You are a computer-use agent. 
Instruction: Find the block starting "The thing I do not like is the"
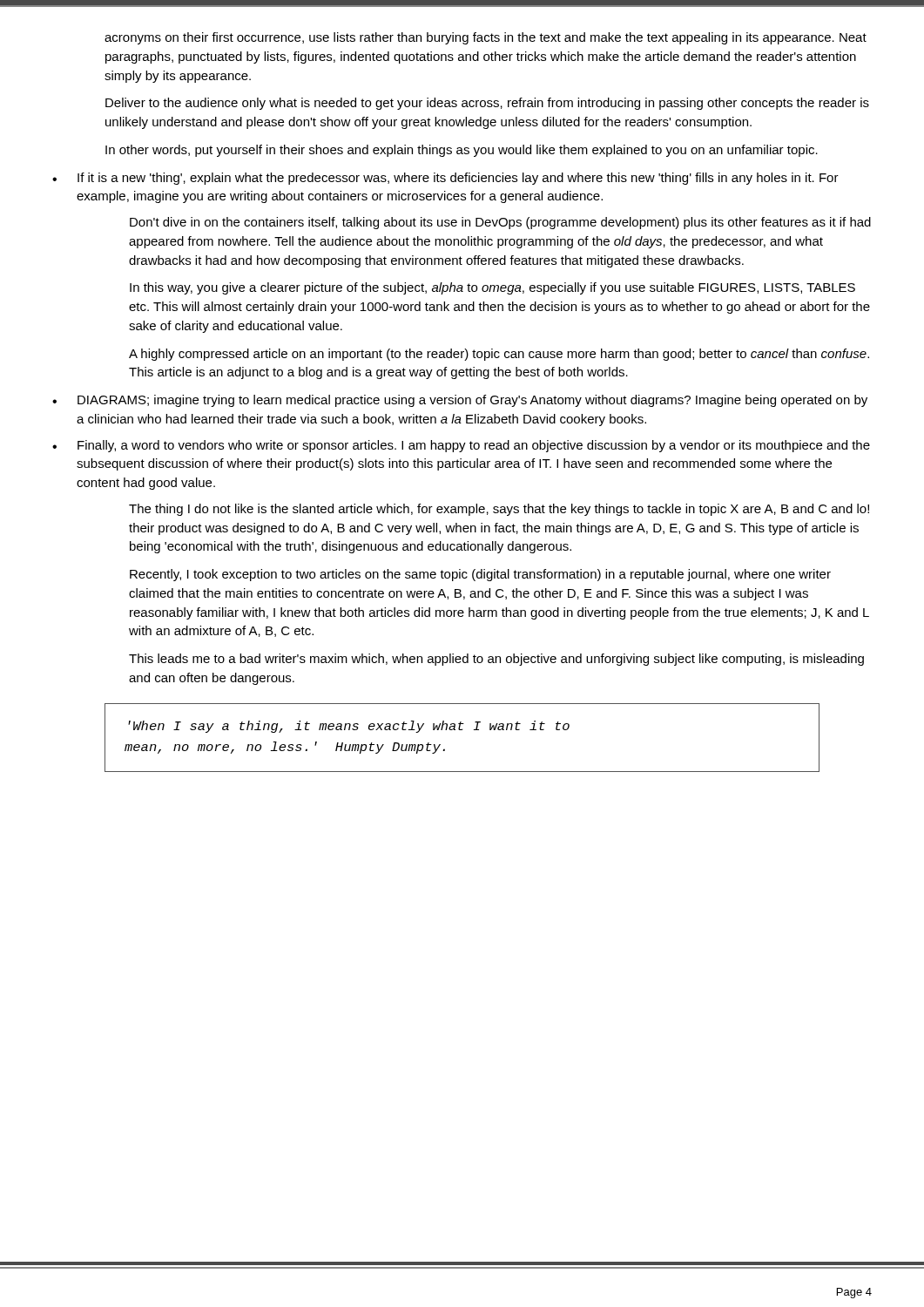point(500,527)
